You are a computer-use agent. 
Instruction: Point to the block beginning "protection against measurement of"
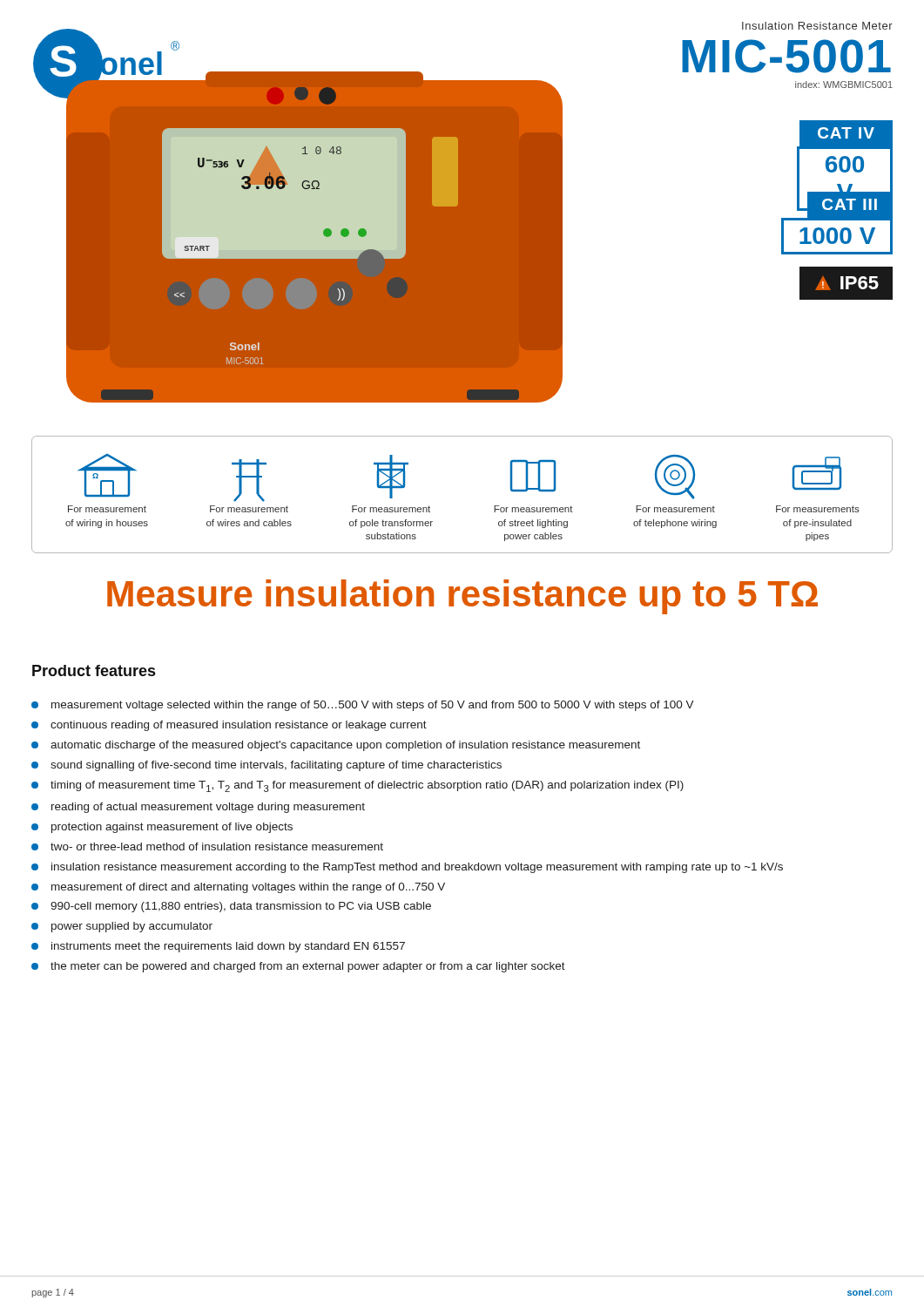tap(162, 826)
